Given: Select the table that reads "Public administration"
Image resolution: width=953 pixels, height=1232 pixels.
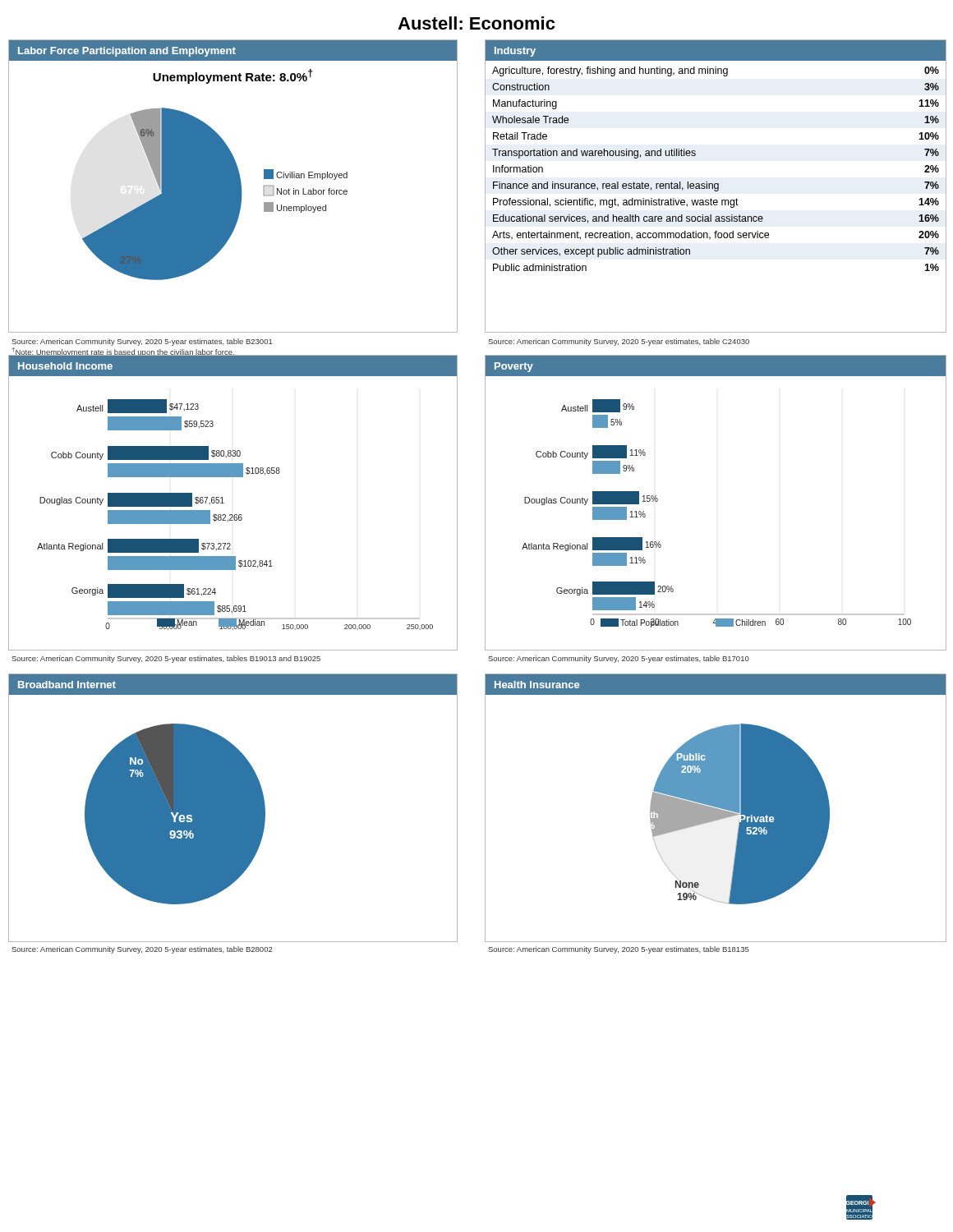Looking at the screenshot, I should click(x=716, y=186).
